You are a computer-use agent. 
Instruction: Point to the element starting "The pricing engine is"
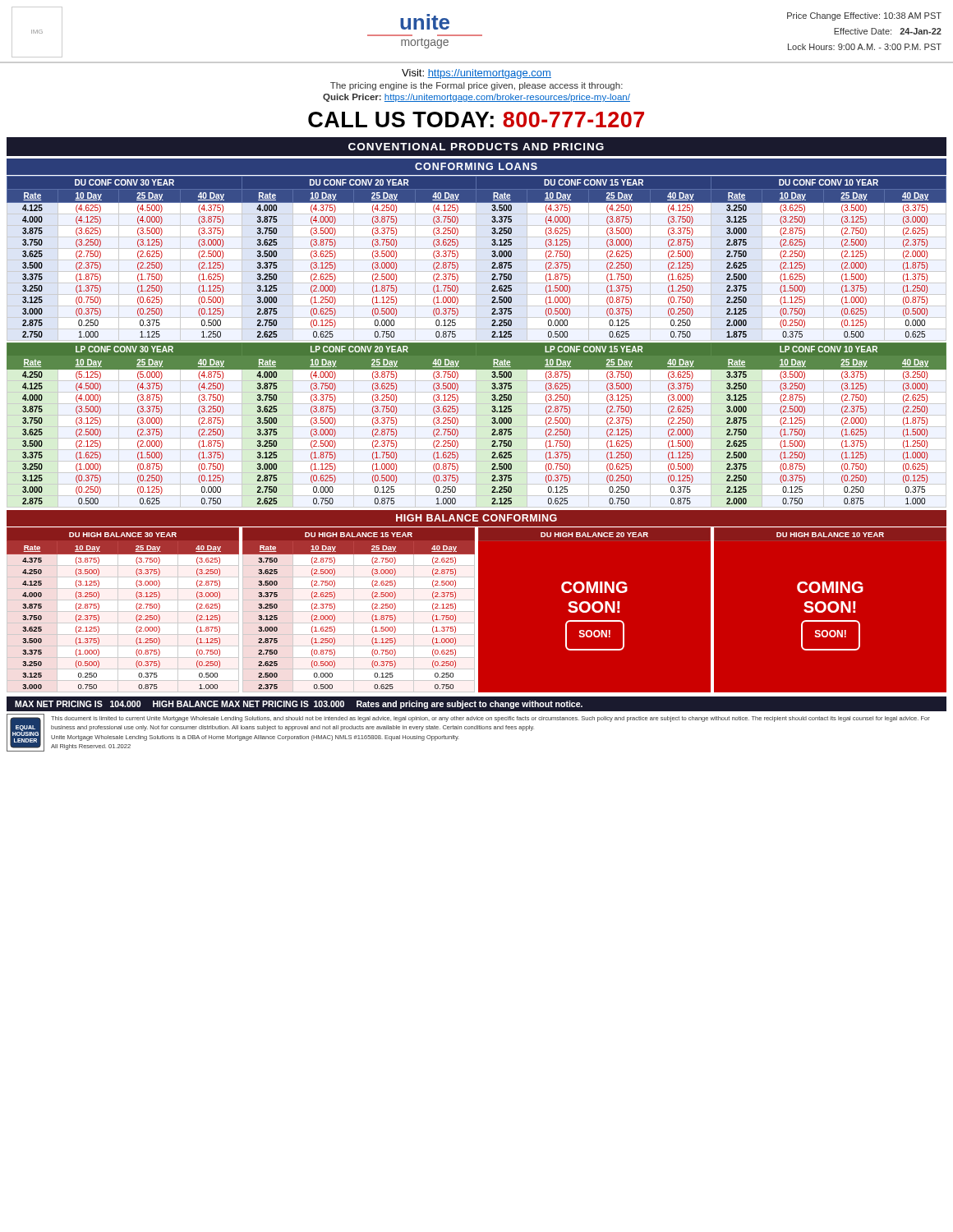pyautogui.click(x=476, y=85)
